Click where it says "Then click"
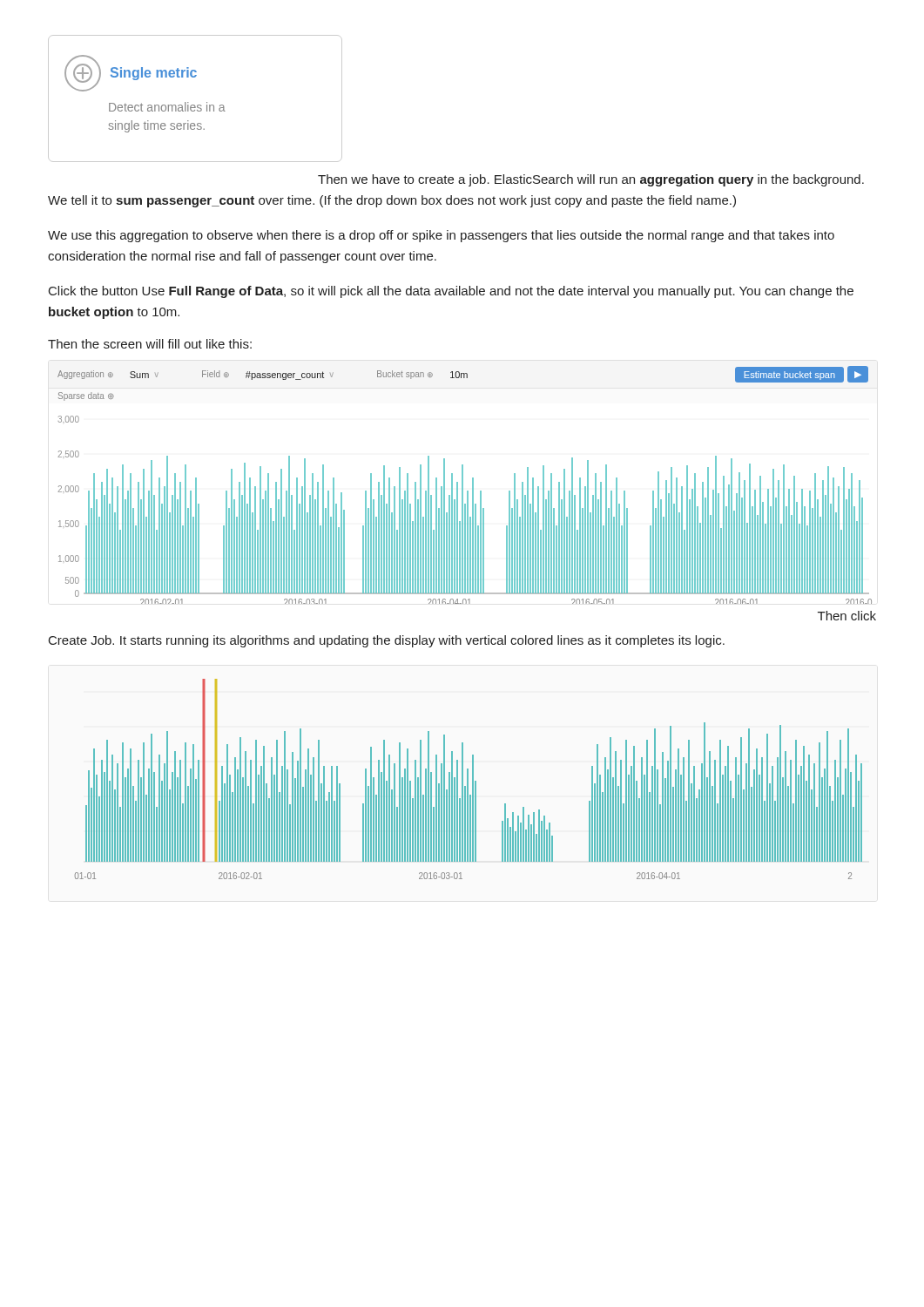The height and width of the screenshot is (1307, 924). (x=847, y=616)
